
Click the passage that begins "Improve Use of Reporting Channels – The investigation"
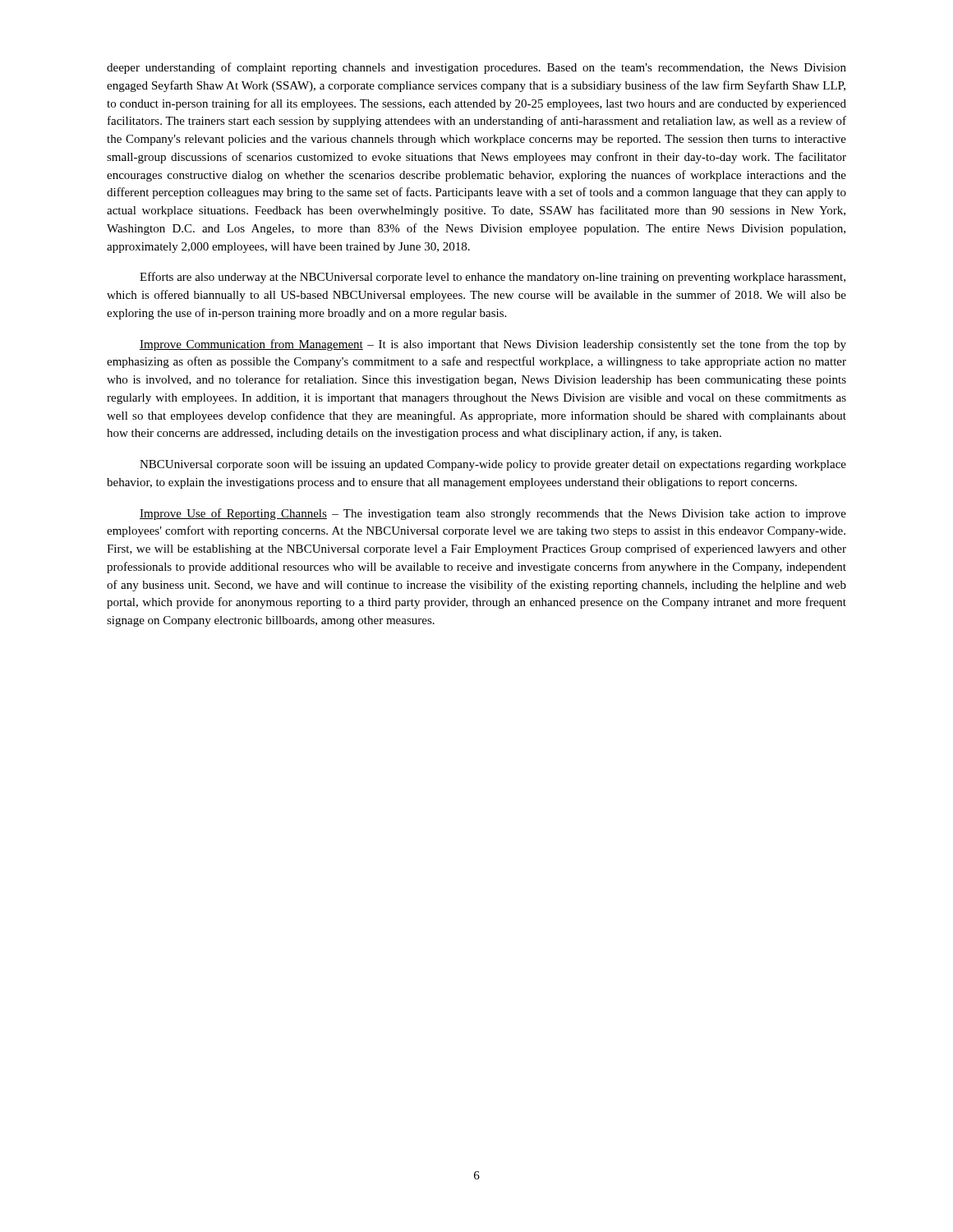[476, 567]
